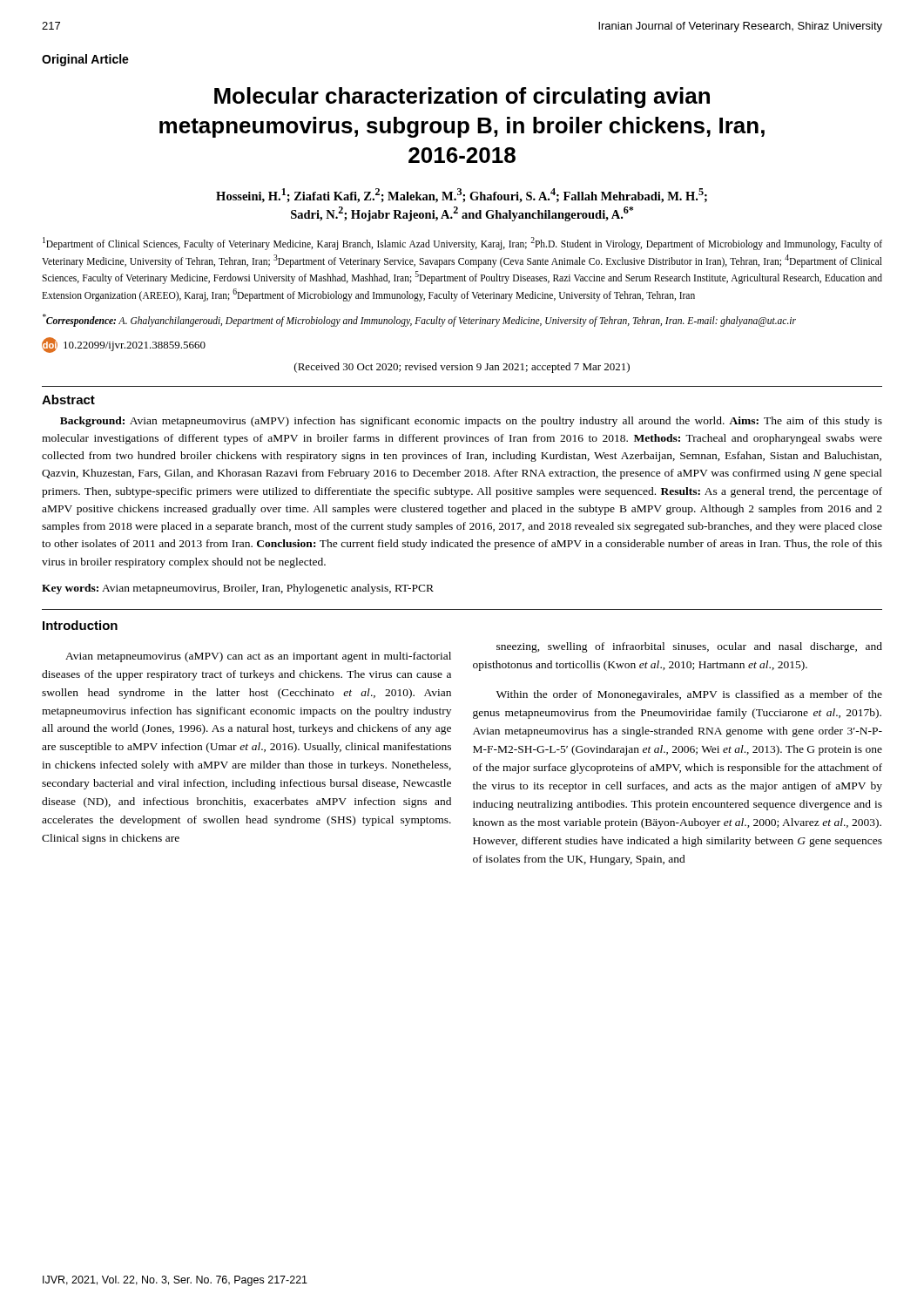Find the text block starting "(Received 30 Oct 2020; revised version 9"
This screenshot has height=1307, width=924.
coord(462,366)
